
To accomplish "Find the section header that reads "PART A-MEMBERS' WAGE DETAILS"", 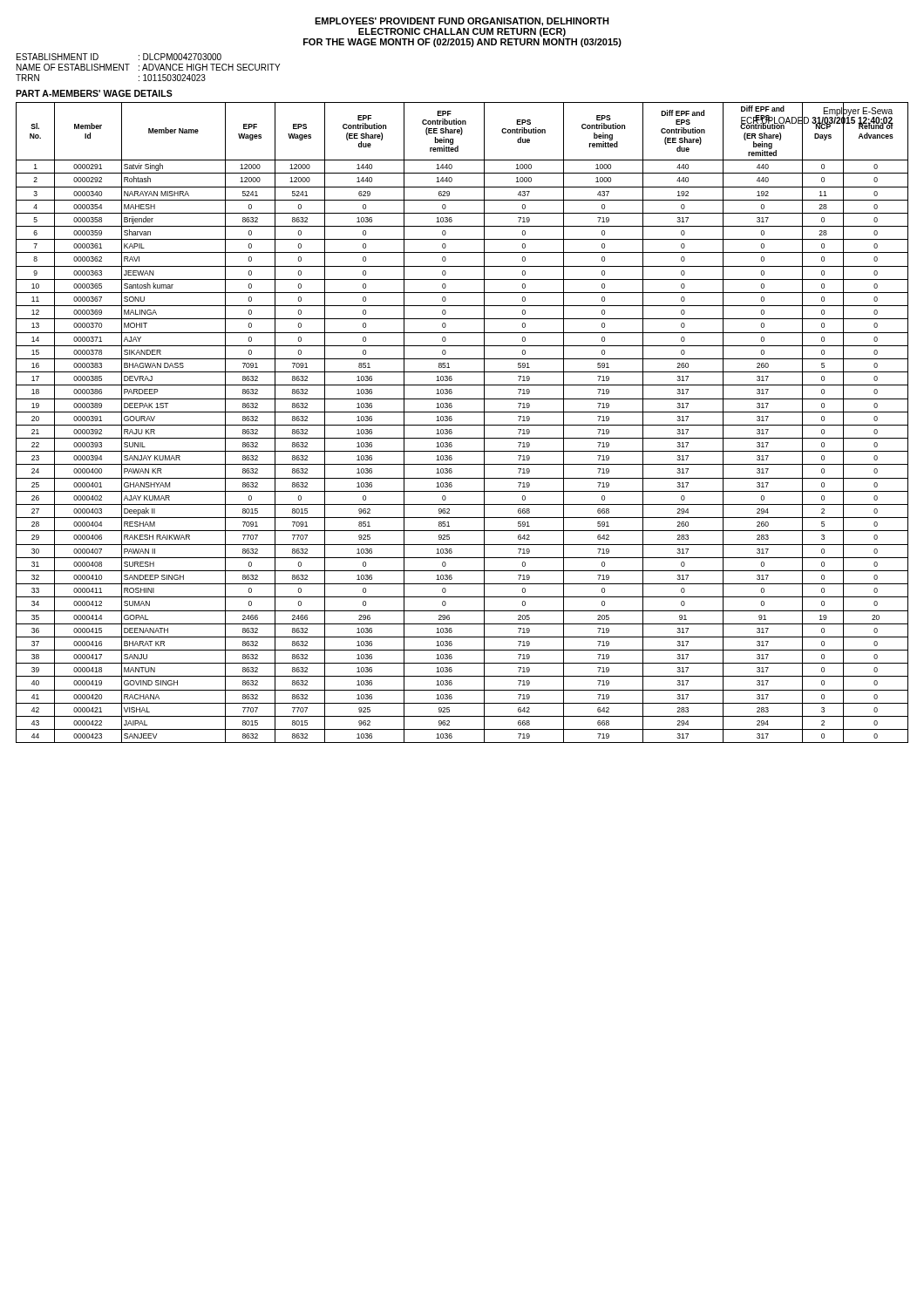I will coord(94,93).
